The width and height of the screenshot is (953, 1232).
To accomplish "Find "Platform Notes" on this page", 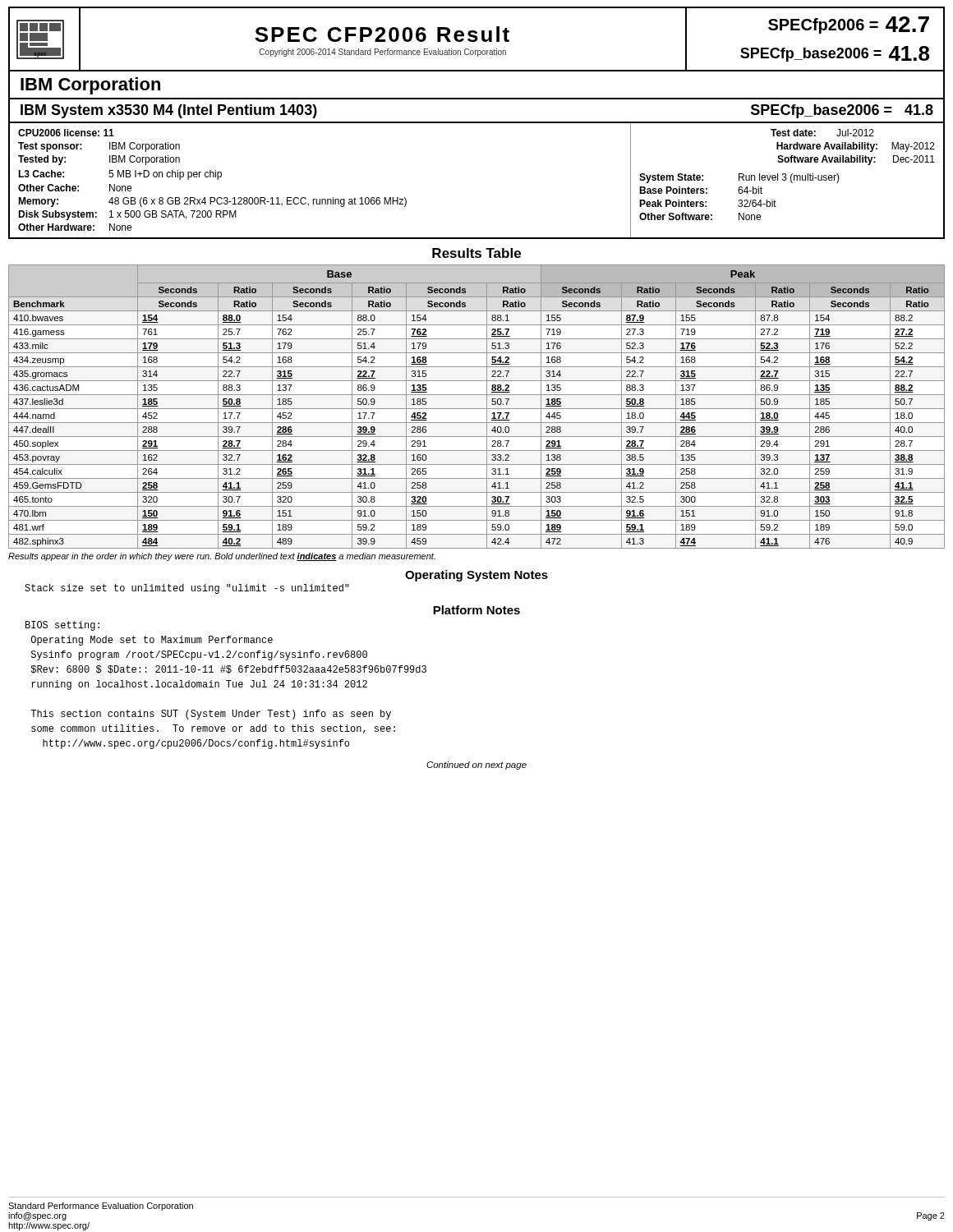I will 476,610.
